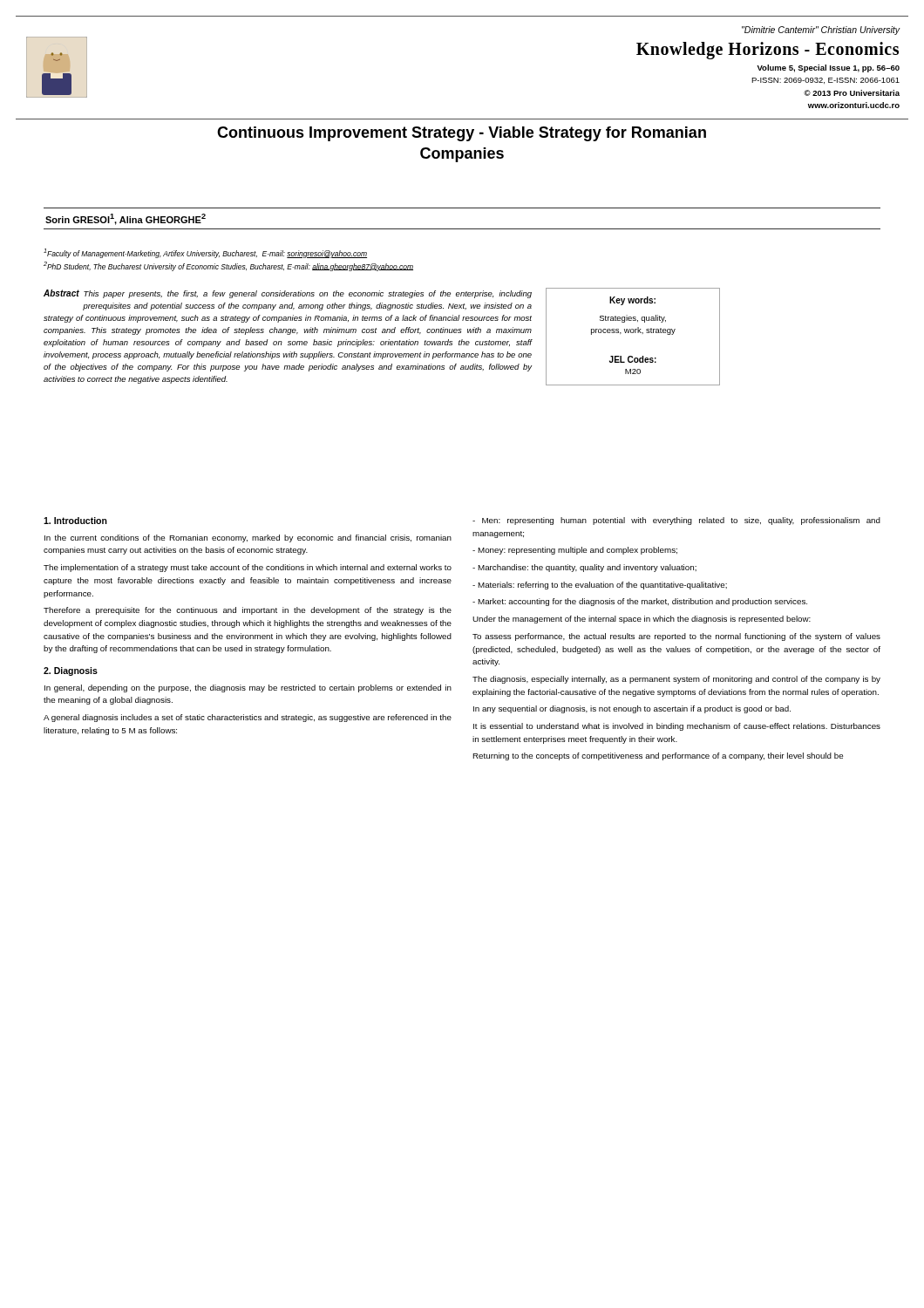
Task: Locate the passage starting "Sorin GRESOI1, Alina"
Action: click(126, 218)
